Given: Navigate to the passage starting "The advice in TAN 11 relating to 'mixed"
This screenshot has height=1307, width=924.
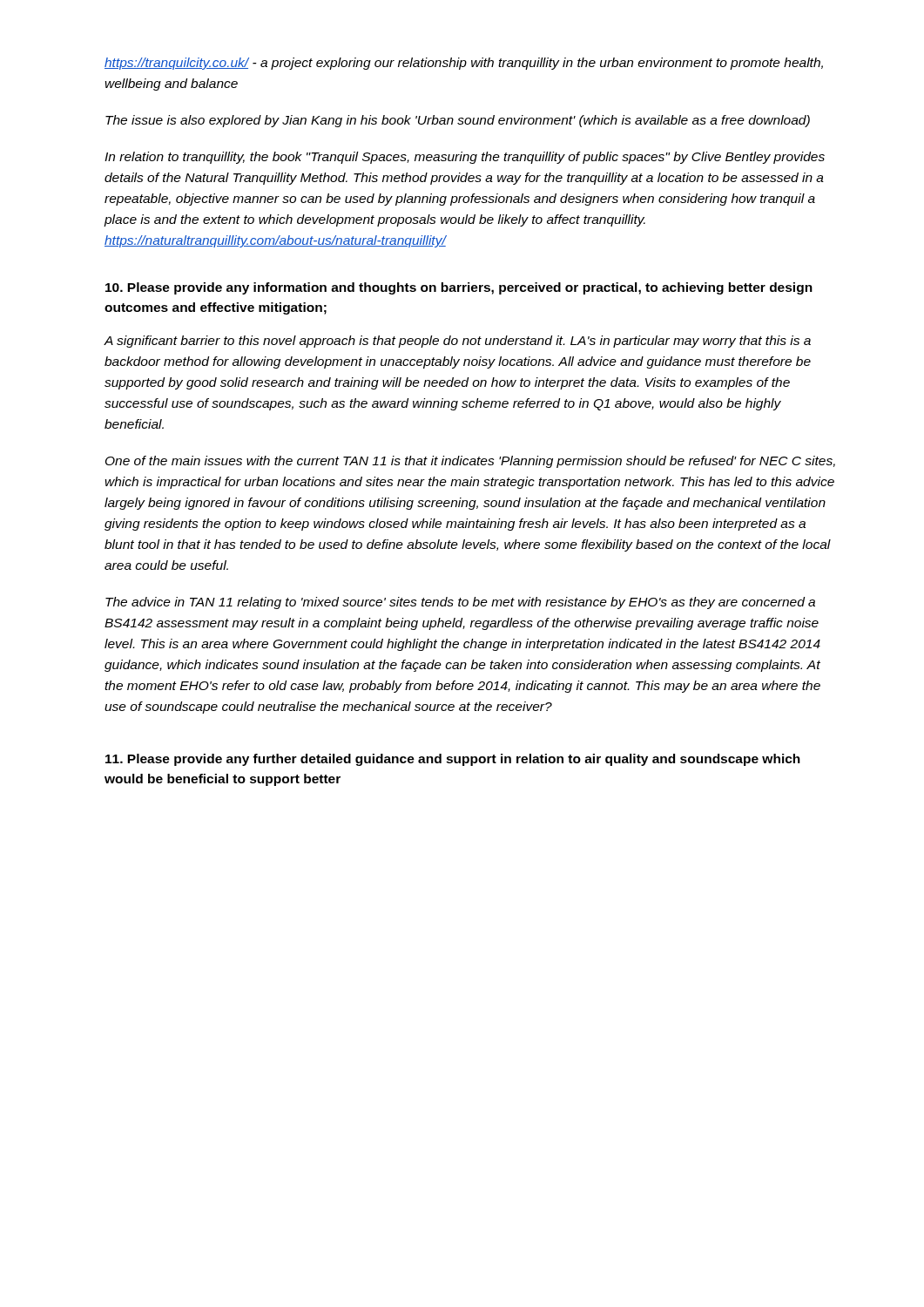Looking at the screenshot, I should tap(463, 654).
